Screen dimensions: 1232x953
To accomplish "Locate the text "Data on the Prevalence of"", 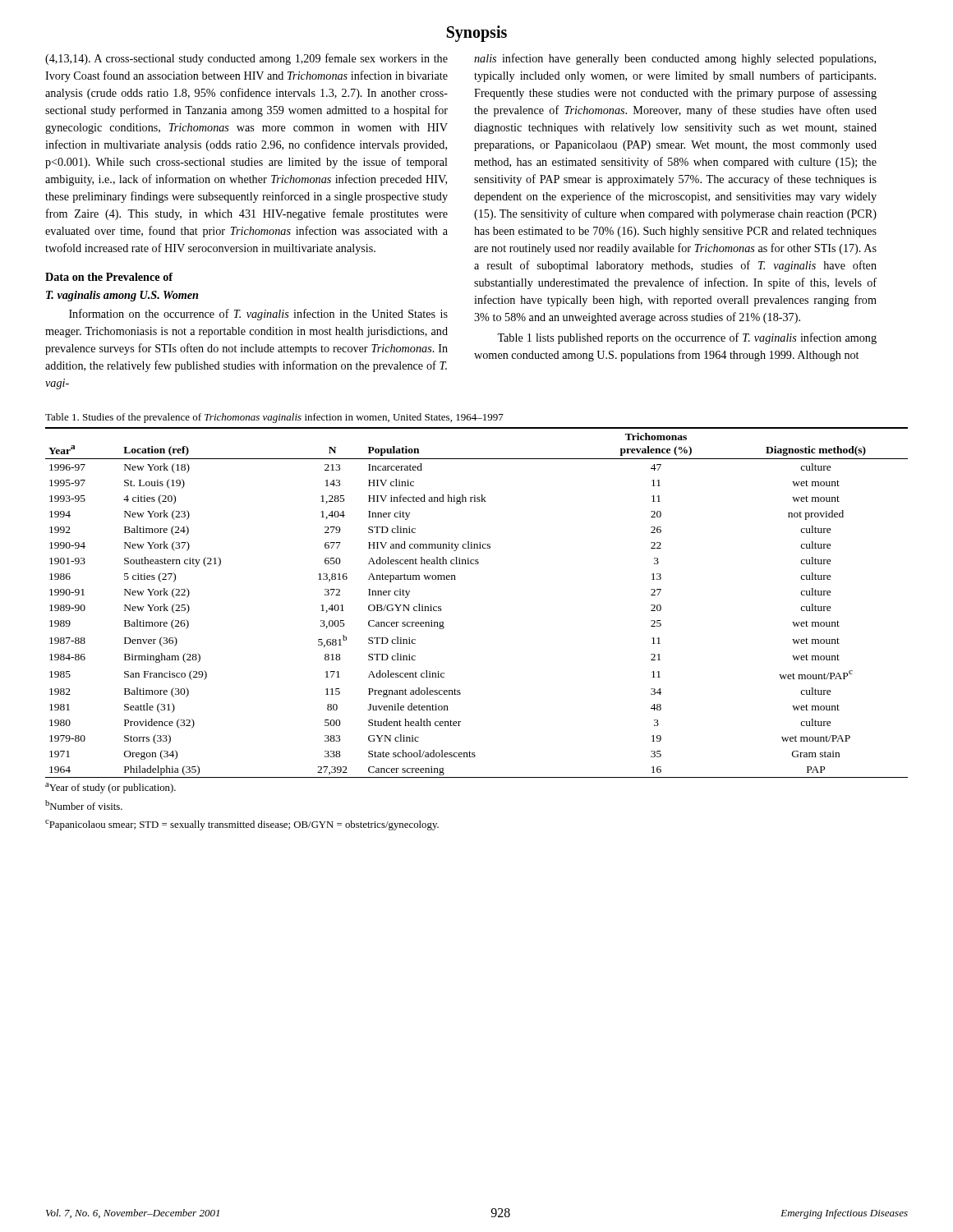I will click(109, 277).
